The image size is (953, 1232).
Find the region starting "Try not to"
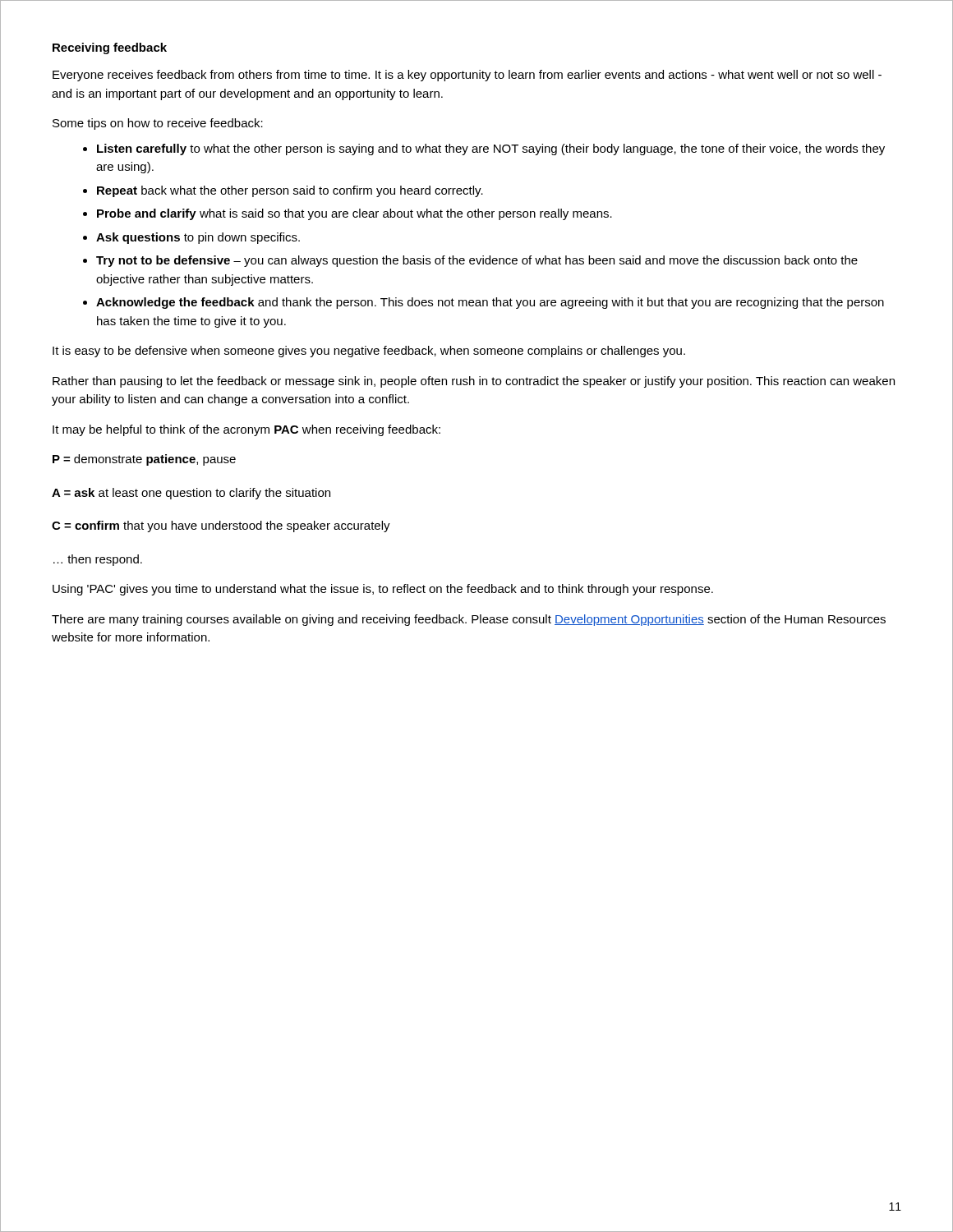pyautogui.click(x=477, y=269)
